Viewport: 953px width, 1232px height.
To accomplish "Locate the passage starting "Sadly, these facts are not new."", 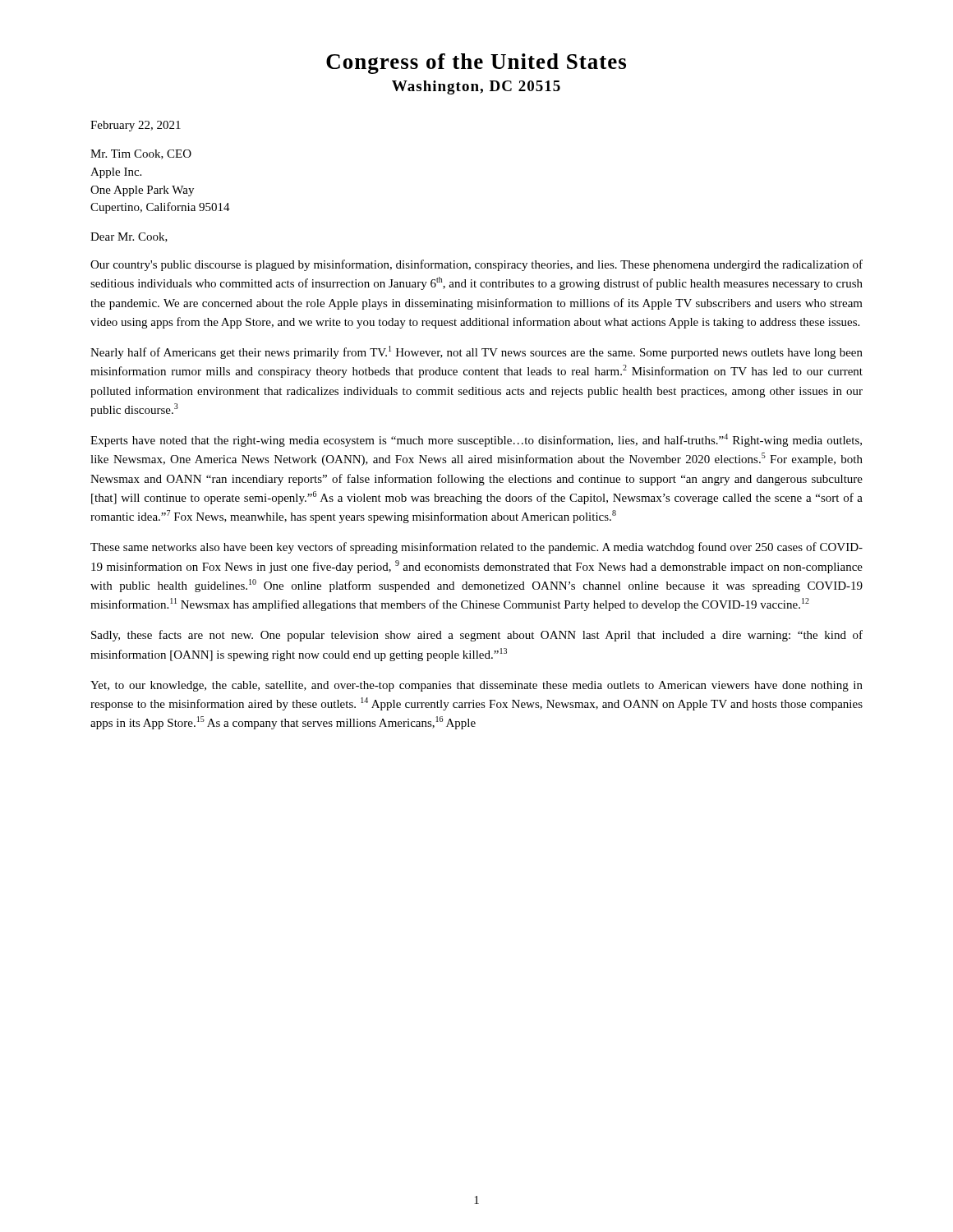I will 476,645.
